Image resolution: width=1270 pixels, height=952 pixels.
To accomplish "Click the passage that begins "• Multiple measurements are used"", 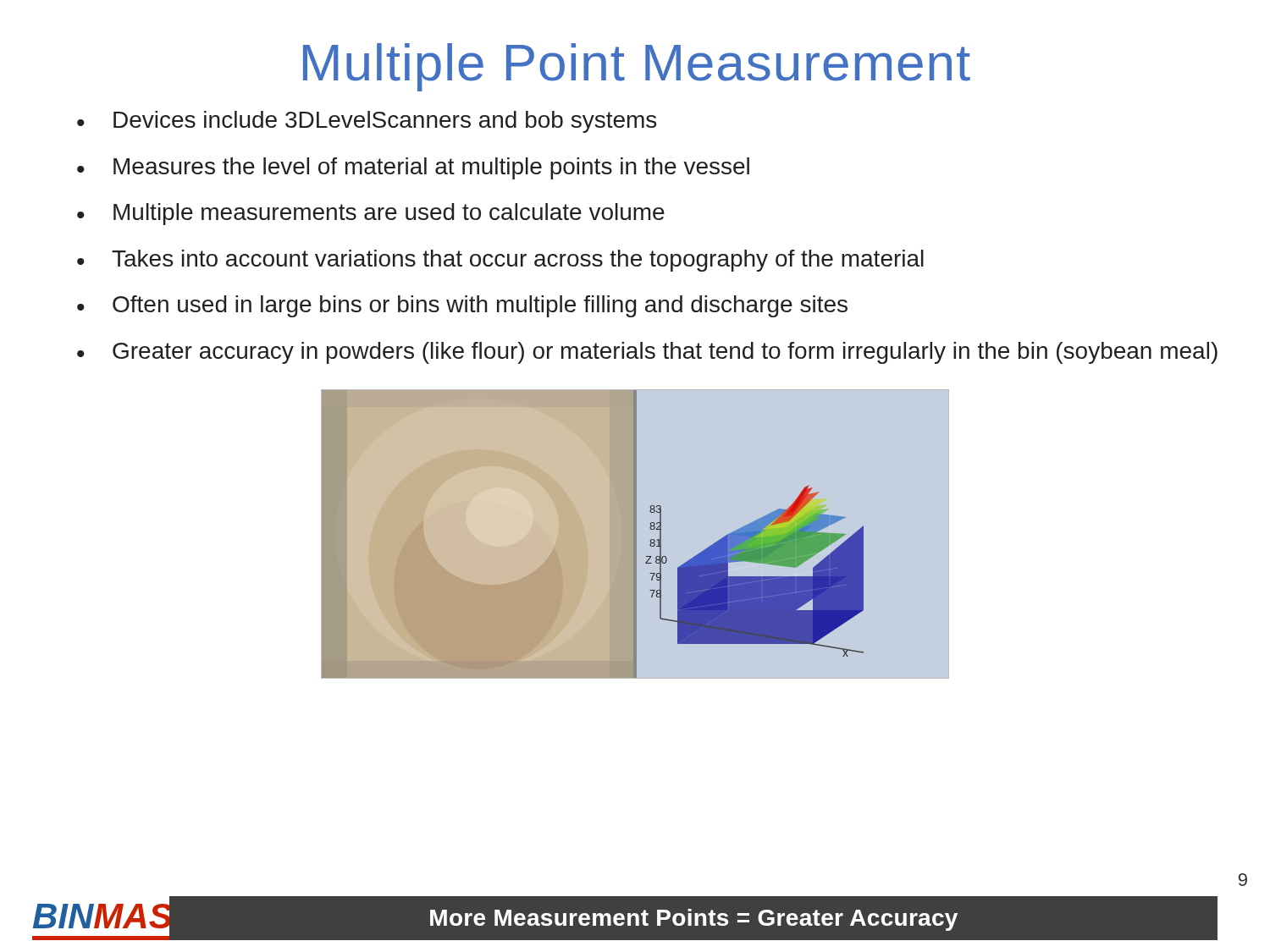I will tap(371, 214).
